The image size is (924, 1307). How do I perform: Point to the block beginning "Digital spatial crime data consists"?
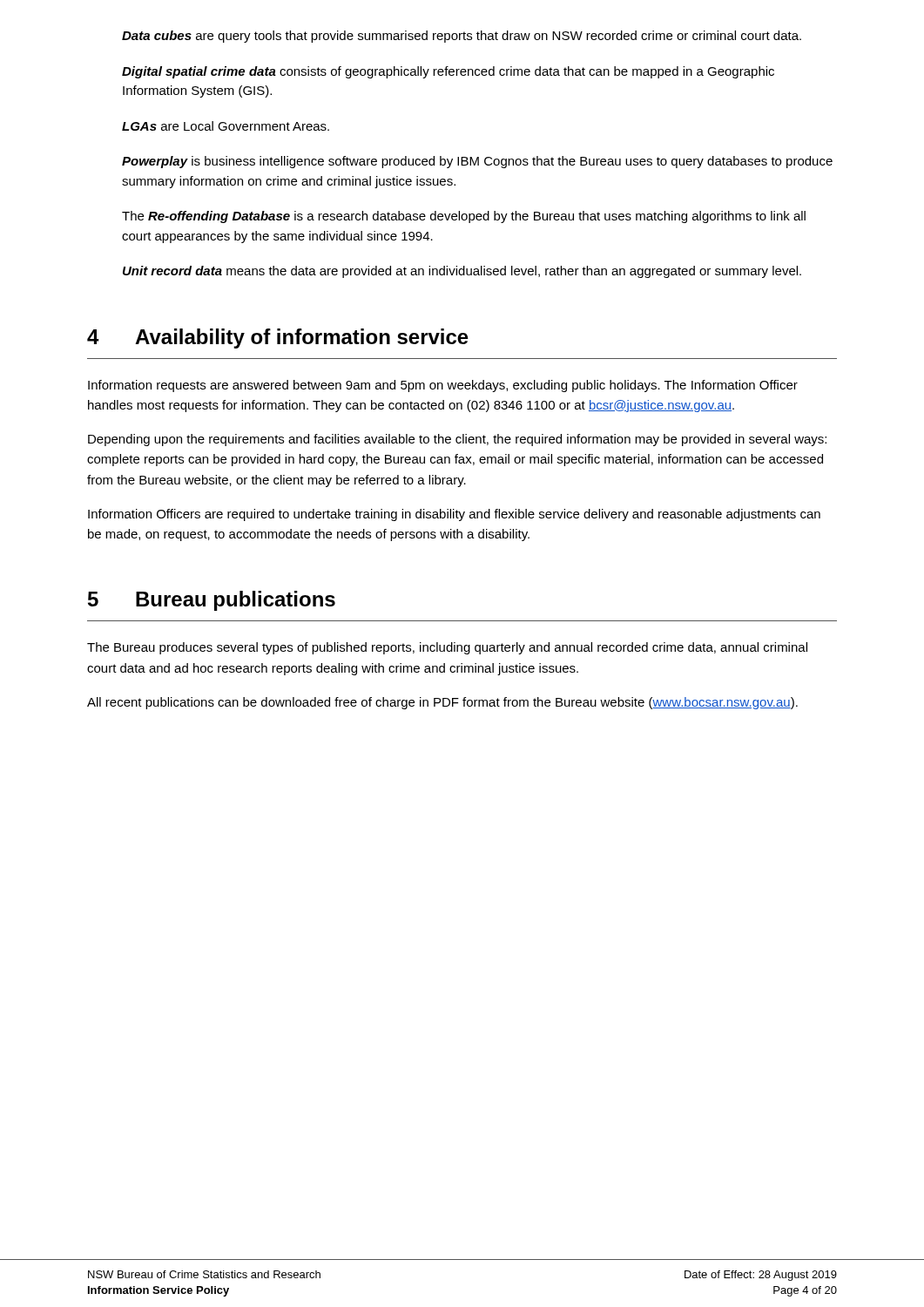tap(462, 81)
